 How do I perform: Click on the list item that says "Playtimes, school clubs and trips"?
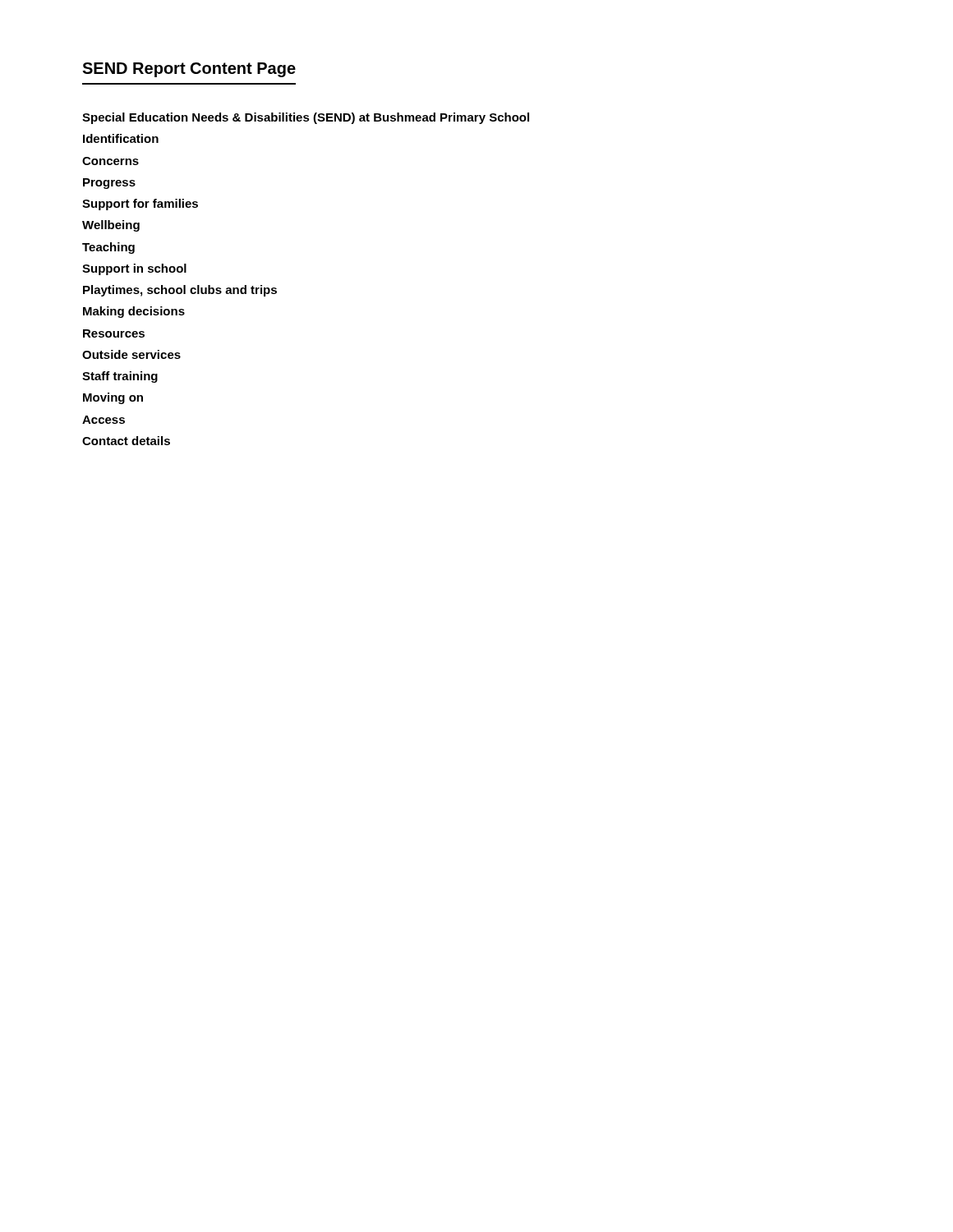click(180, 290)
